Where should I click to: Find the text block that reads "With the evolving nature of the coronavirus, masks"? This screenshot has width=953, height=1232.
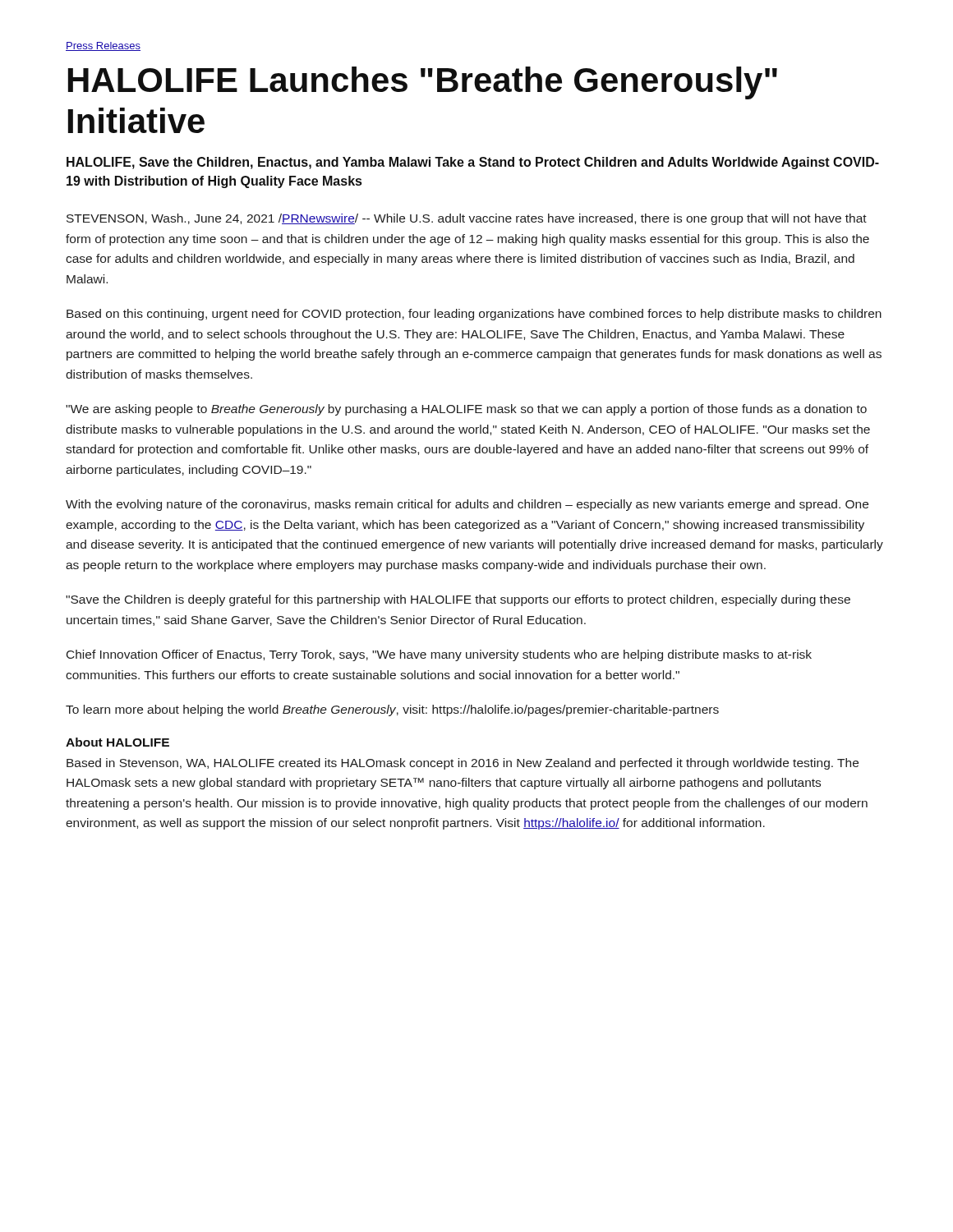coord(474,534)
